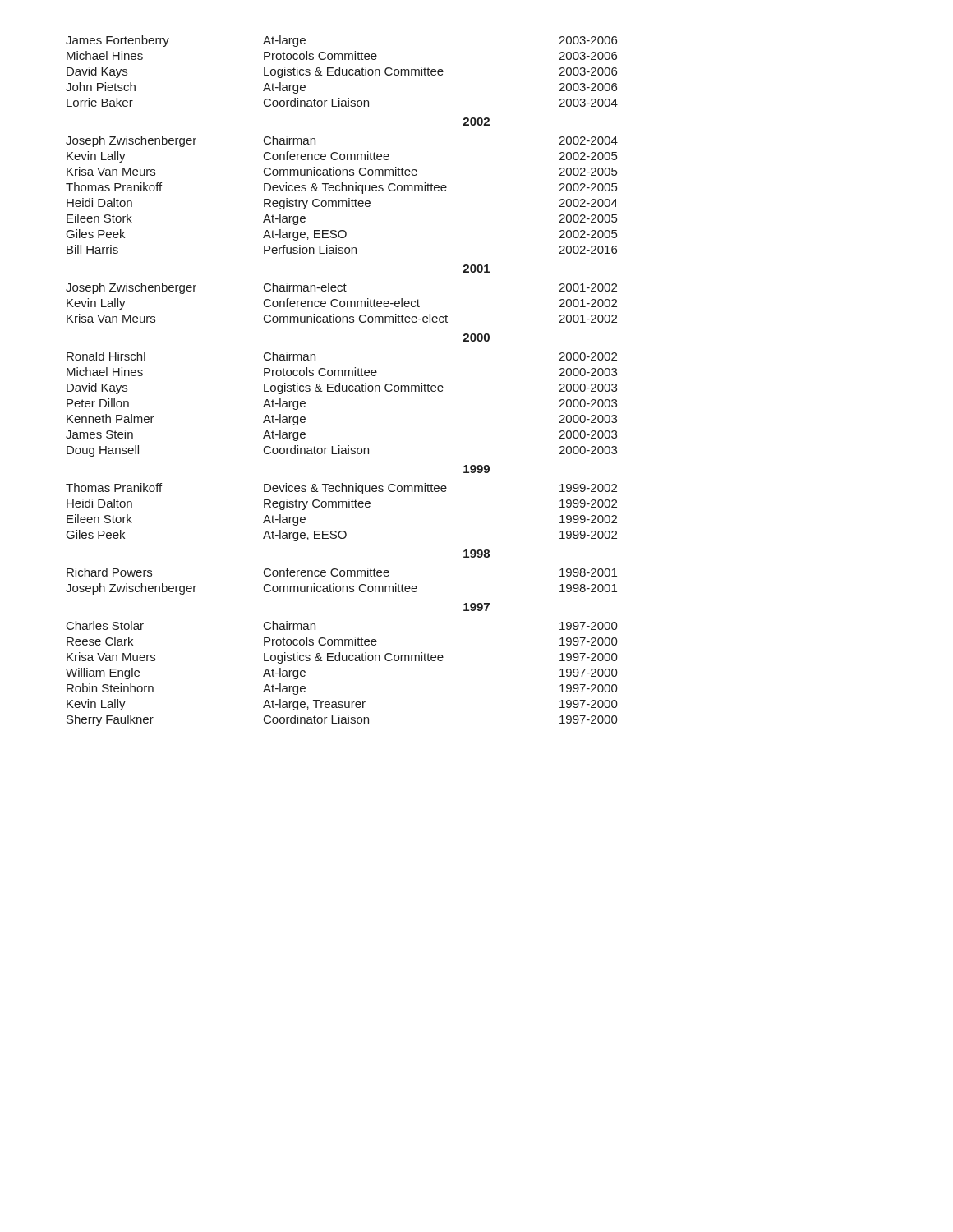
Task: Locate the list item that says "Kevin Lally Conference Committee 2002-2005"
Action: 366,156
